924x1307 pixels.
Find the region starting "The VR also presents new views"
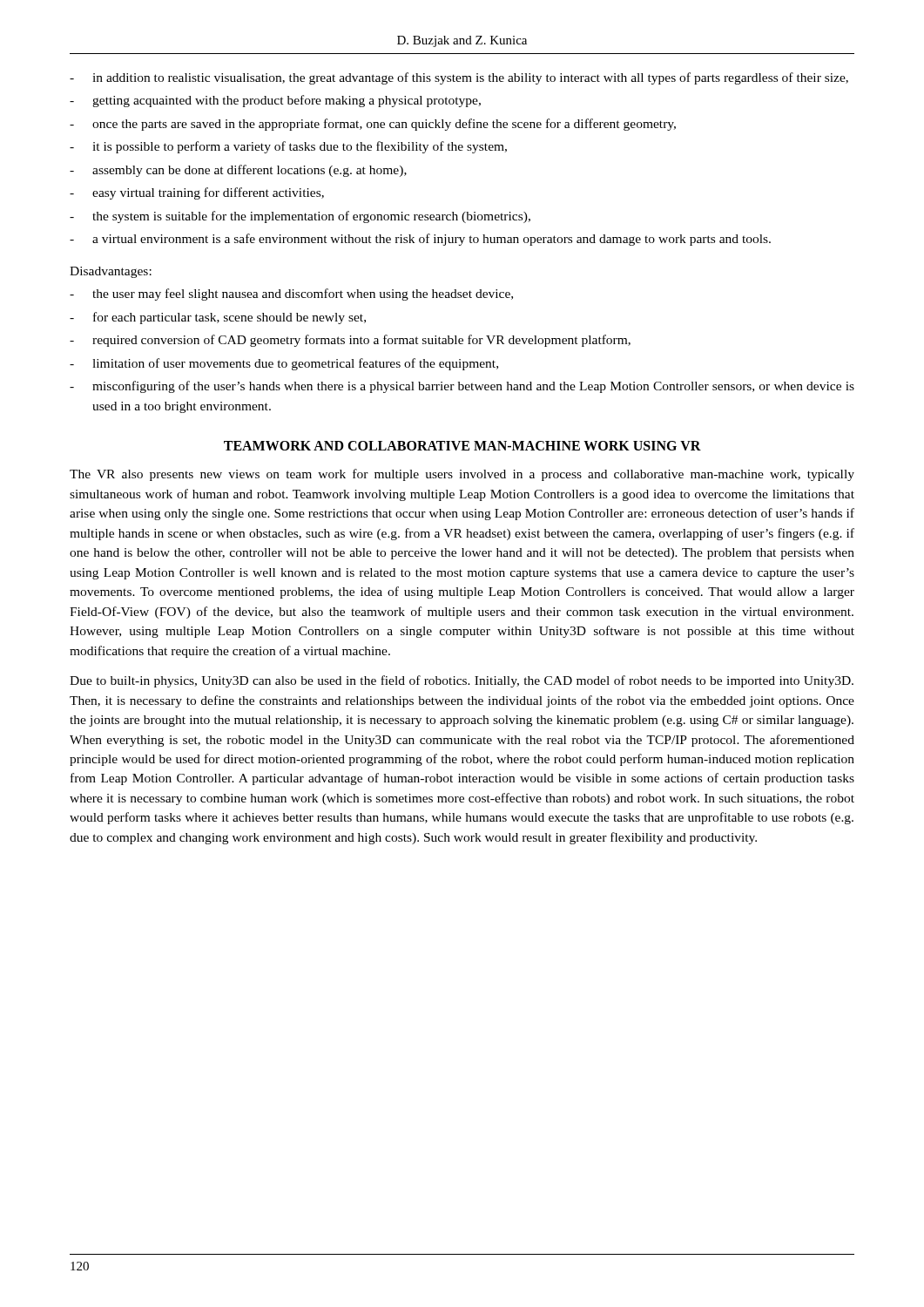(462, 562)
